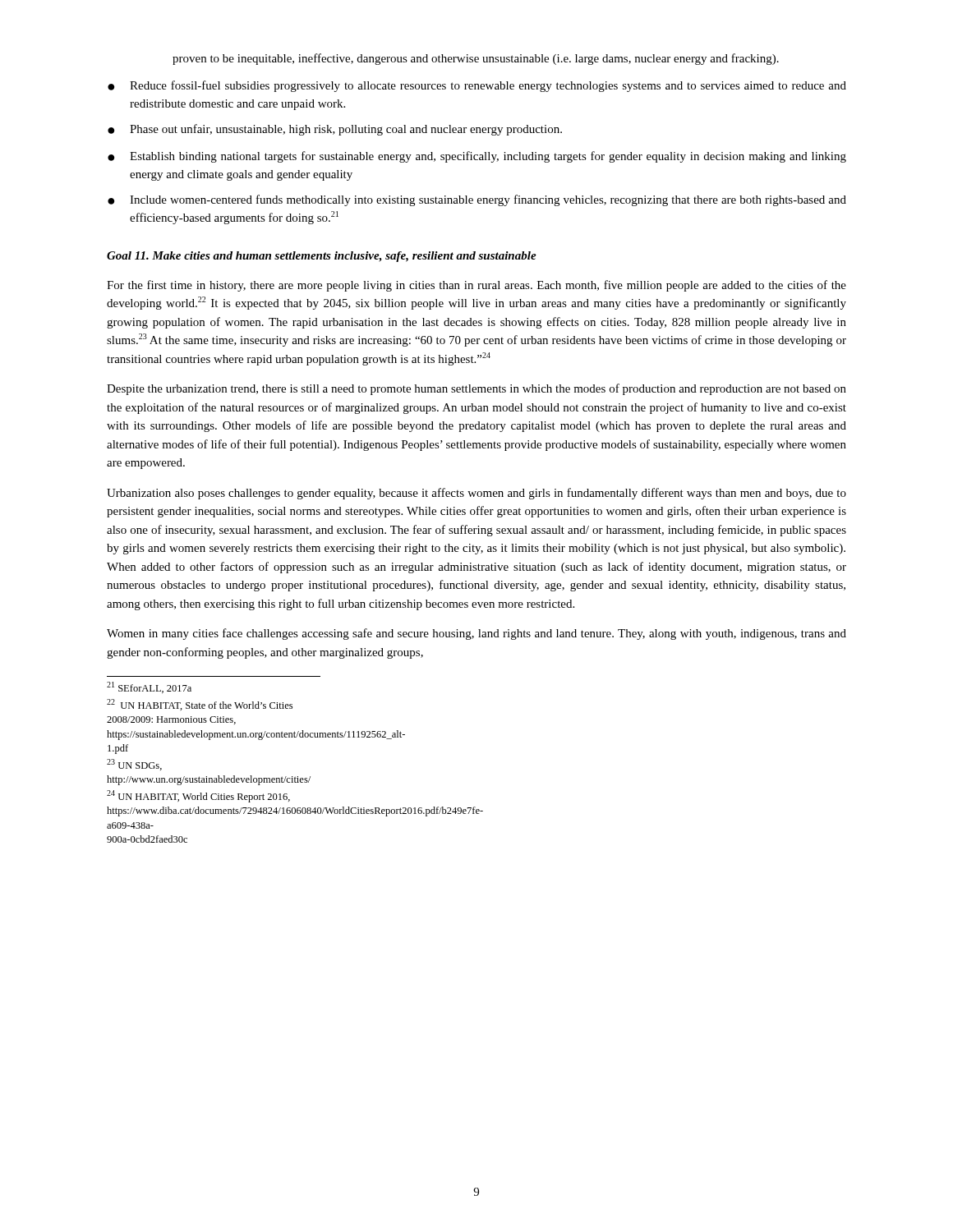Find the block on this page that starts "Women in many cities face challenges accessing safe"

click(476, 643)
